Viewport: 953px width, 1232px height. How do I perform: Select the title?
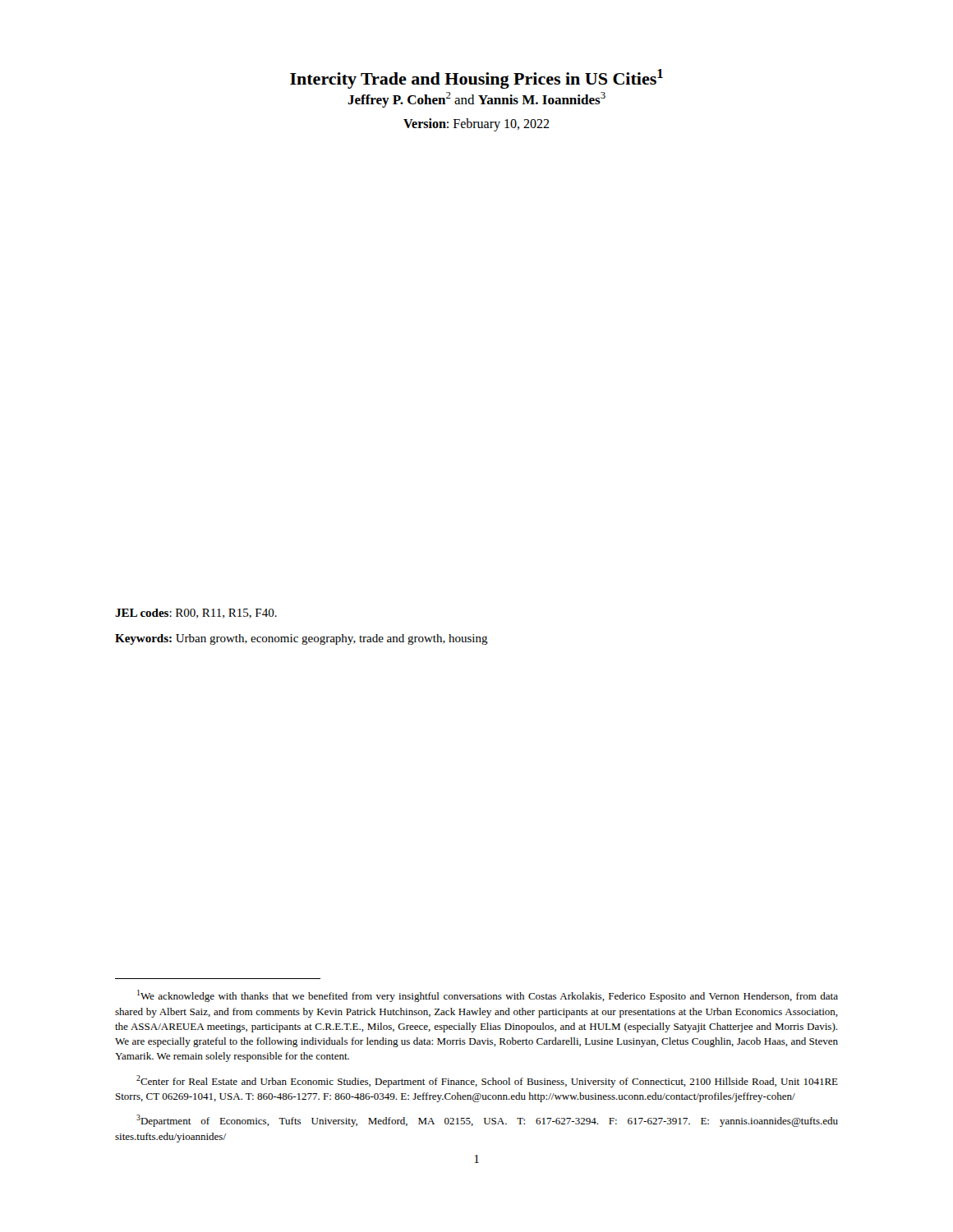(x=476, y=77)
